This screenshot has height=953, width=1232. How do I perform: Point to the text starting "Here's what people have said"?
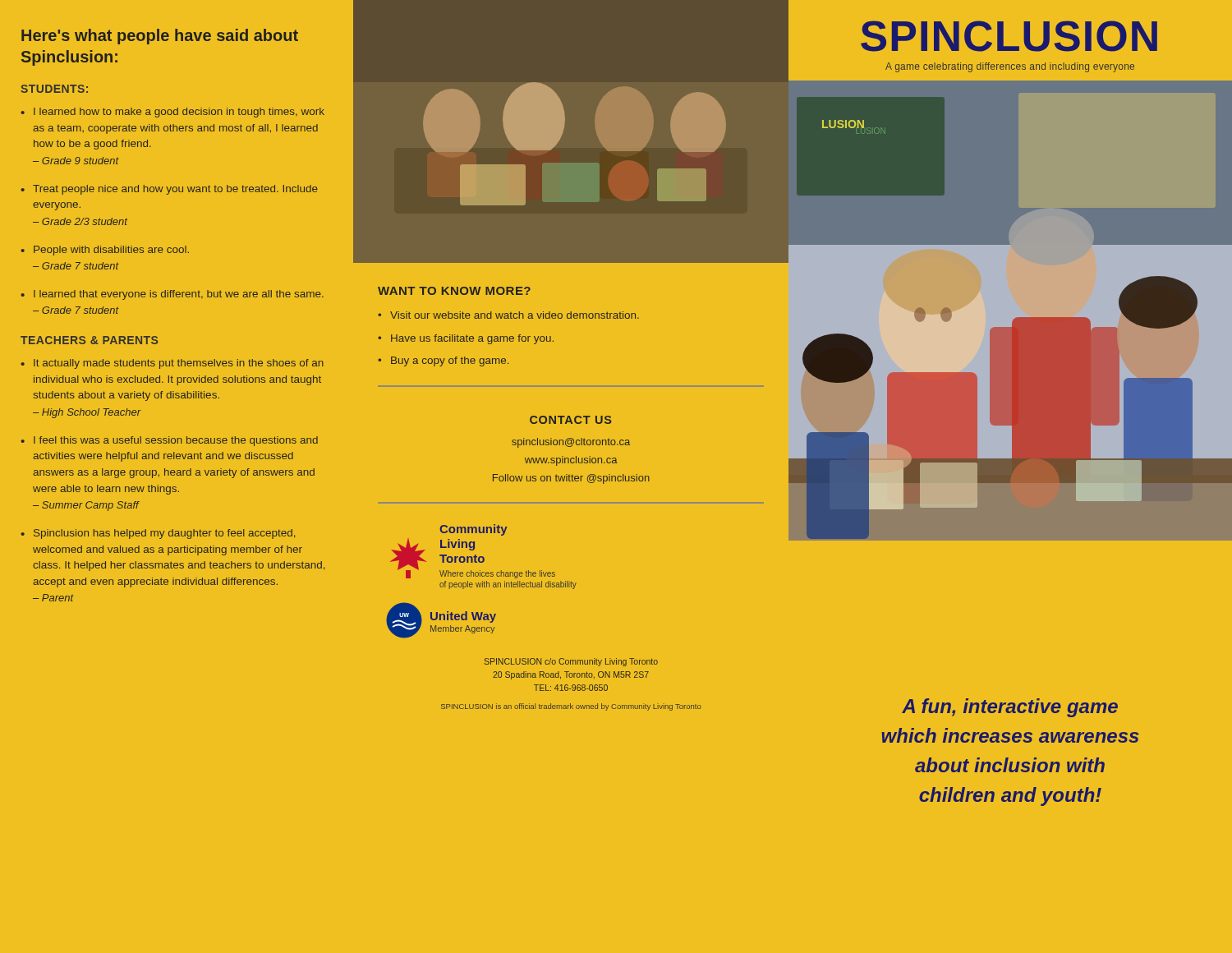(x=177, y=46)
